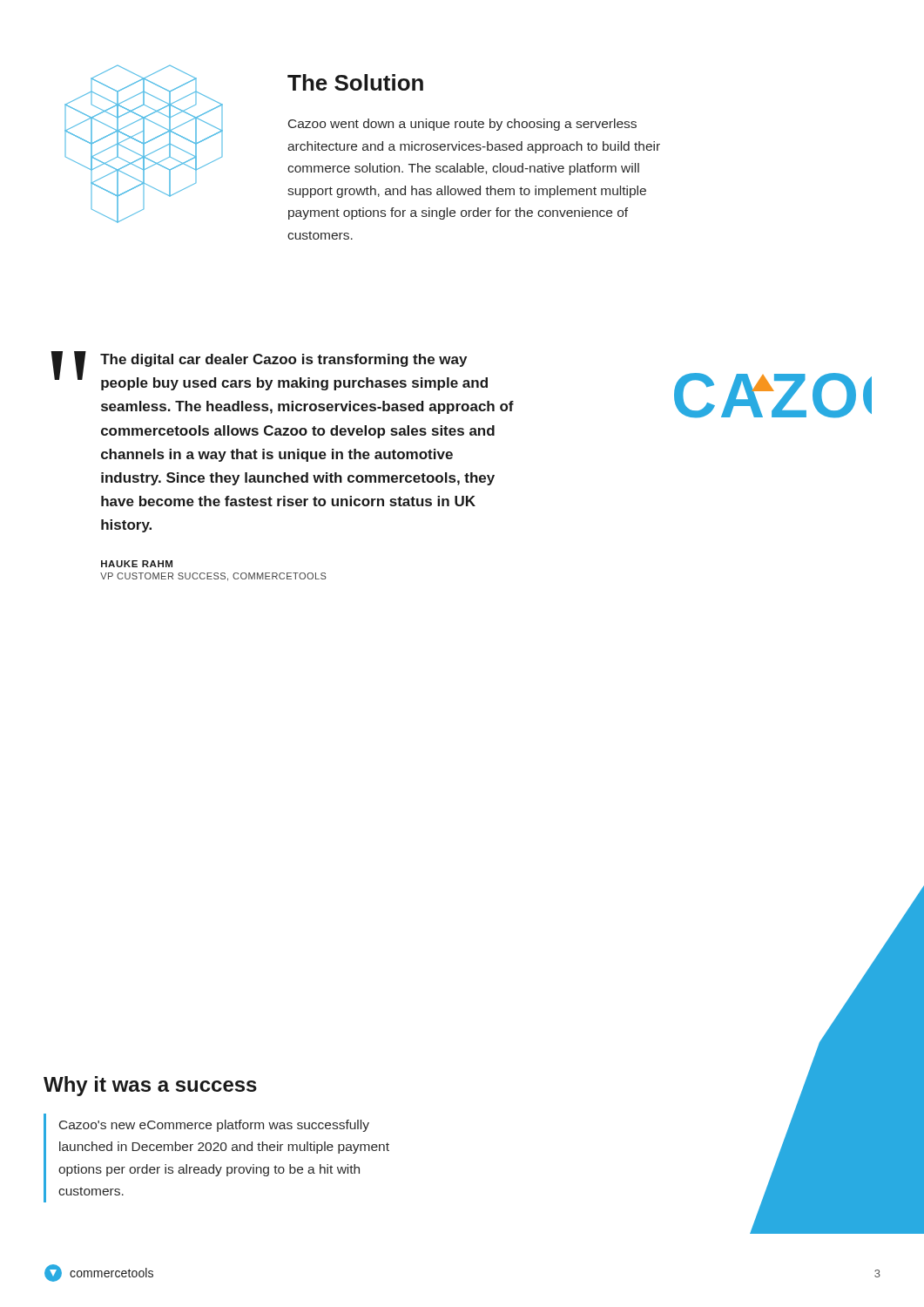924x1307 pixels.
Task: Click on the section header with the text "The Solution"
Action: [x=356, y=83]
